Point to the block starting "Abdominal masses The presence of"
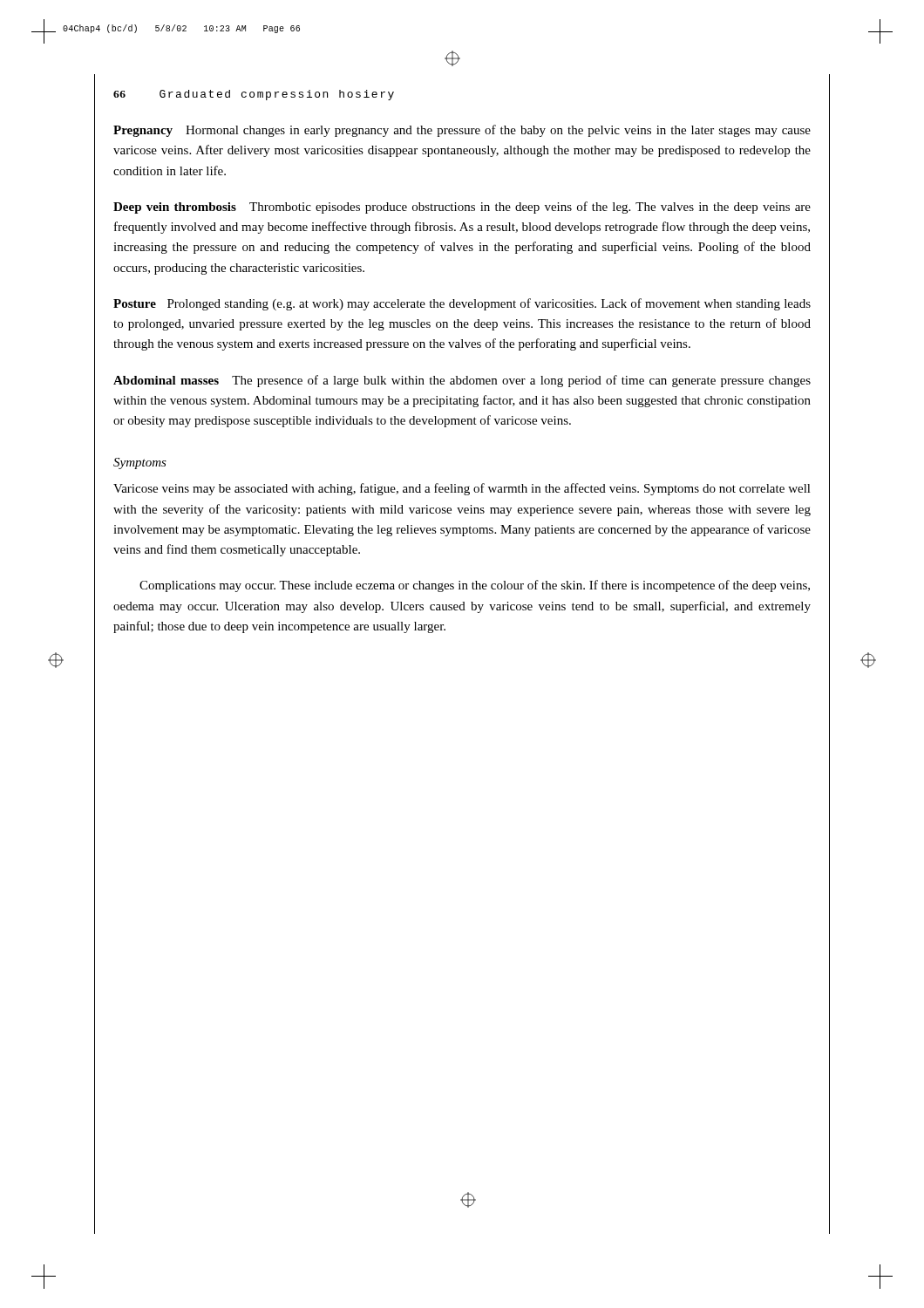The width and height of the screenshot is (924, 1308). coord(462,400)
